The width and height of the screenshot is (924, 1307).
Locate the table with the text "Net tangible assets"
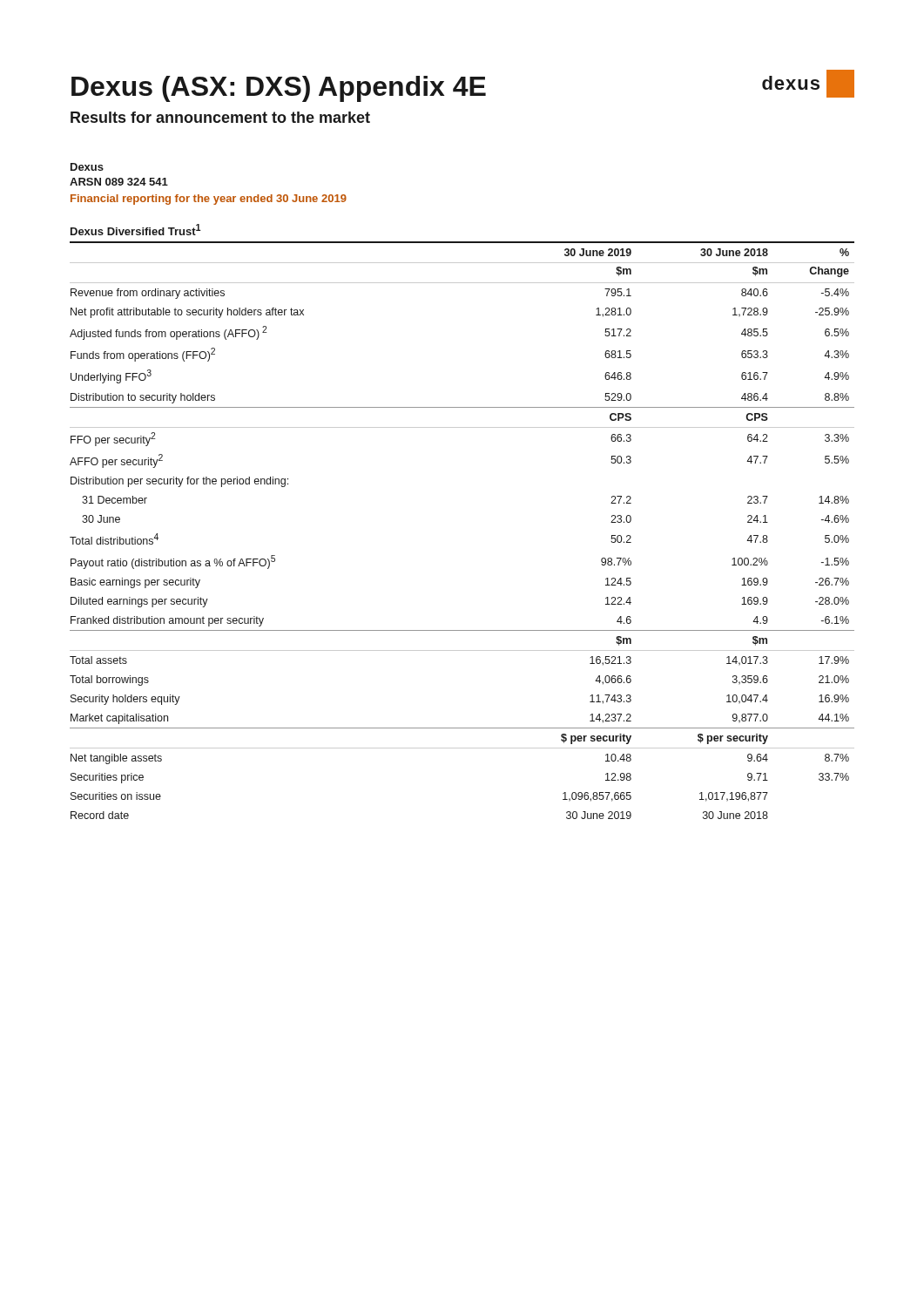click(462, 521)
